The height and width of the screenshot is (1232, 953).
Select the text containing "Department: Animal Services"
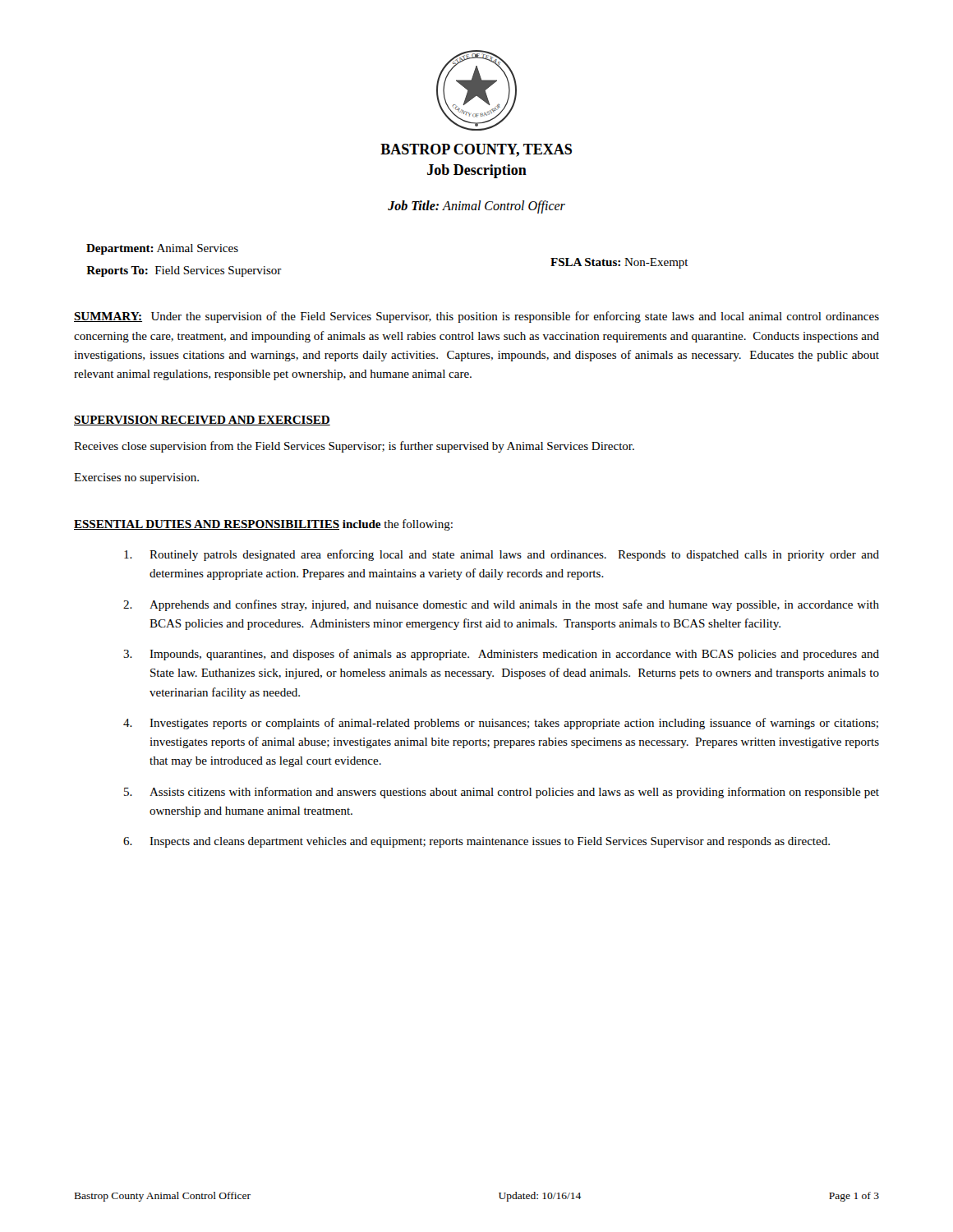click(x=156, y=248)
